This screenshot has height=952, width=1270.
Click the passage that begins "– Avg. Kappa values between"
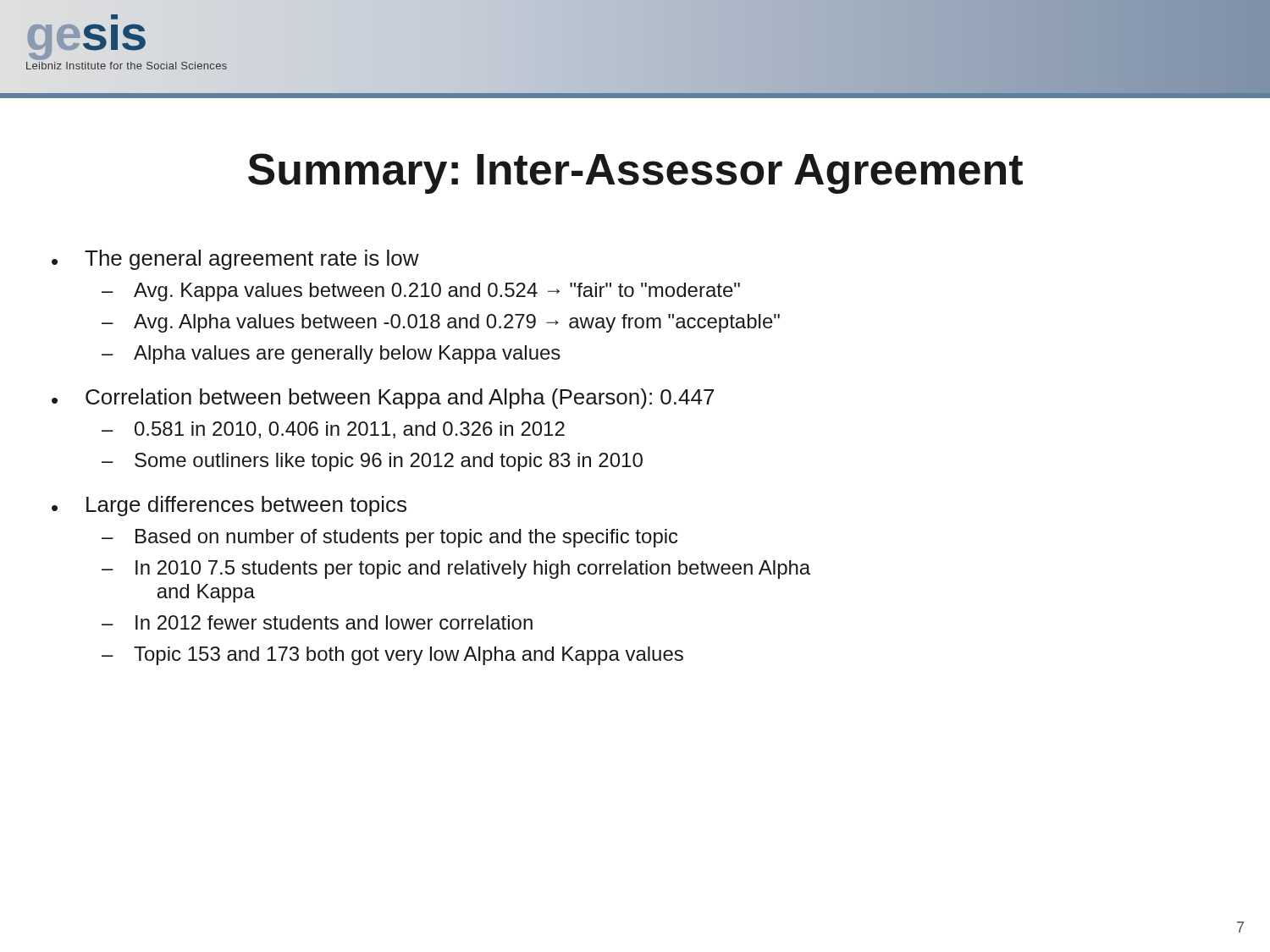(421, 290)
